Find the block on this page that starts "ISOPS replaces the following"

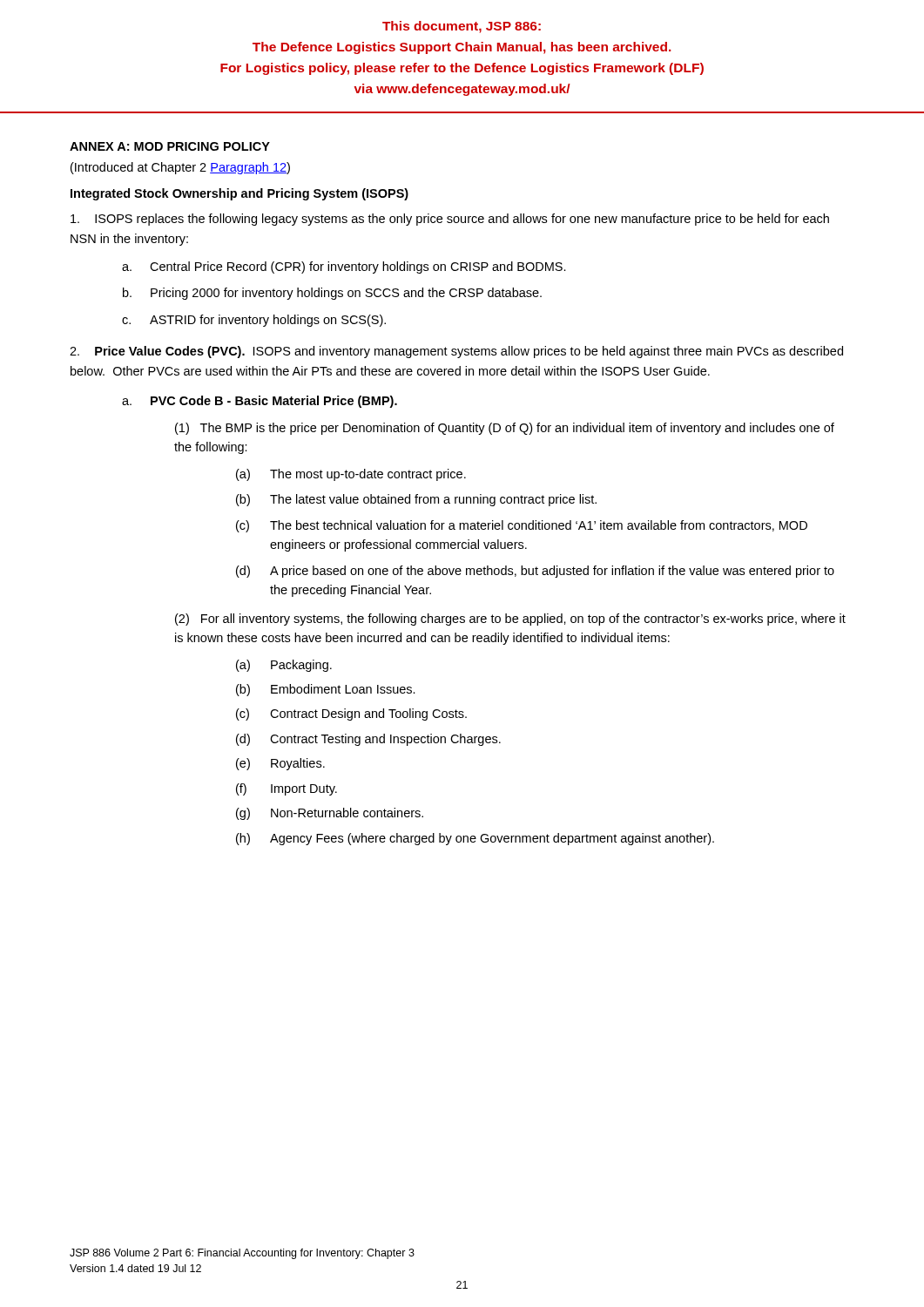(450, 229)
